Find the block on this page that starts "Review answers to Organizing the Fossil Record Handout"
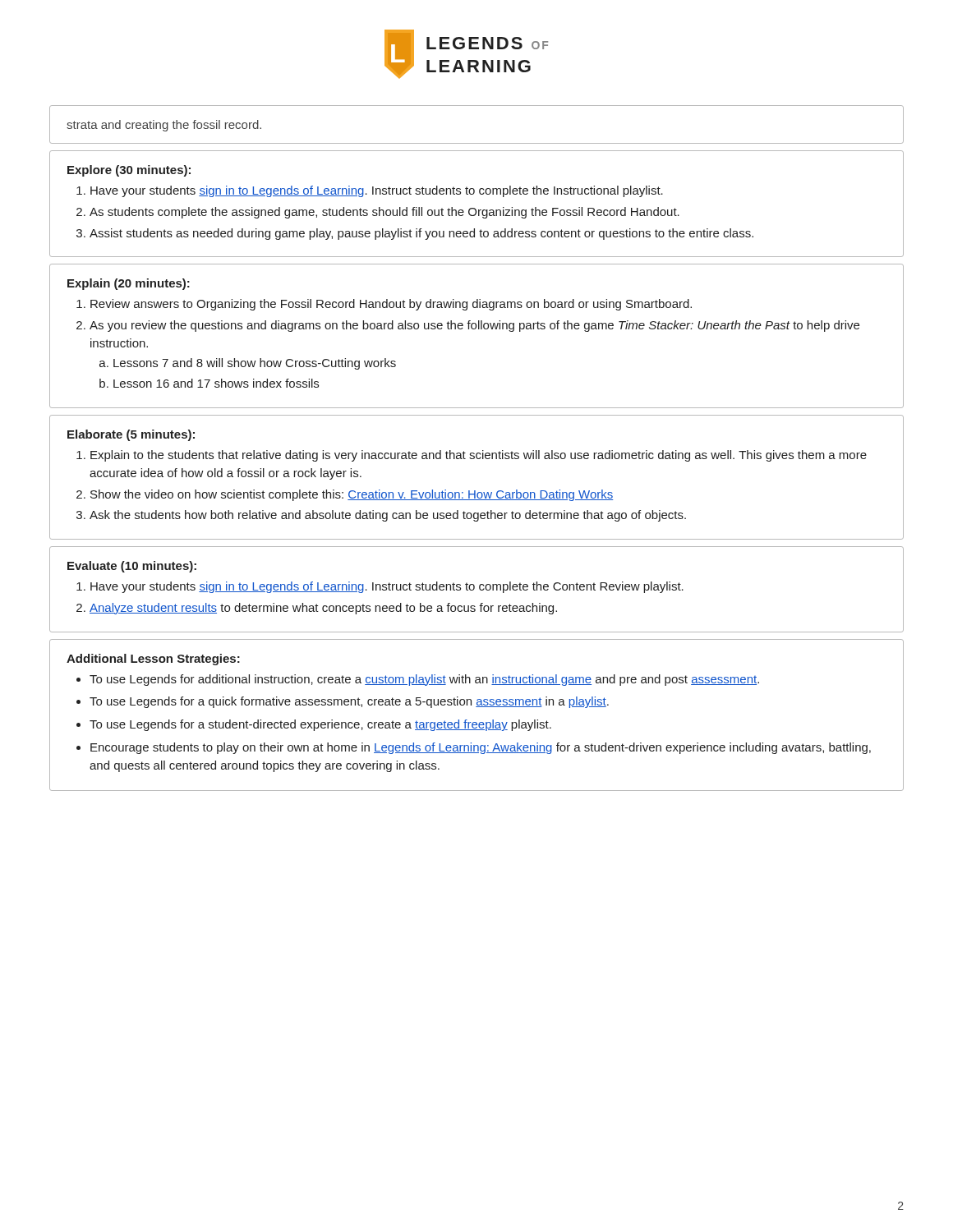The width and height of the screenshot is (953, 1232). pyautogui.click(x=391, y=304)
